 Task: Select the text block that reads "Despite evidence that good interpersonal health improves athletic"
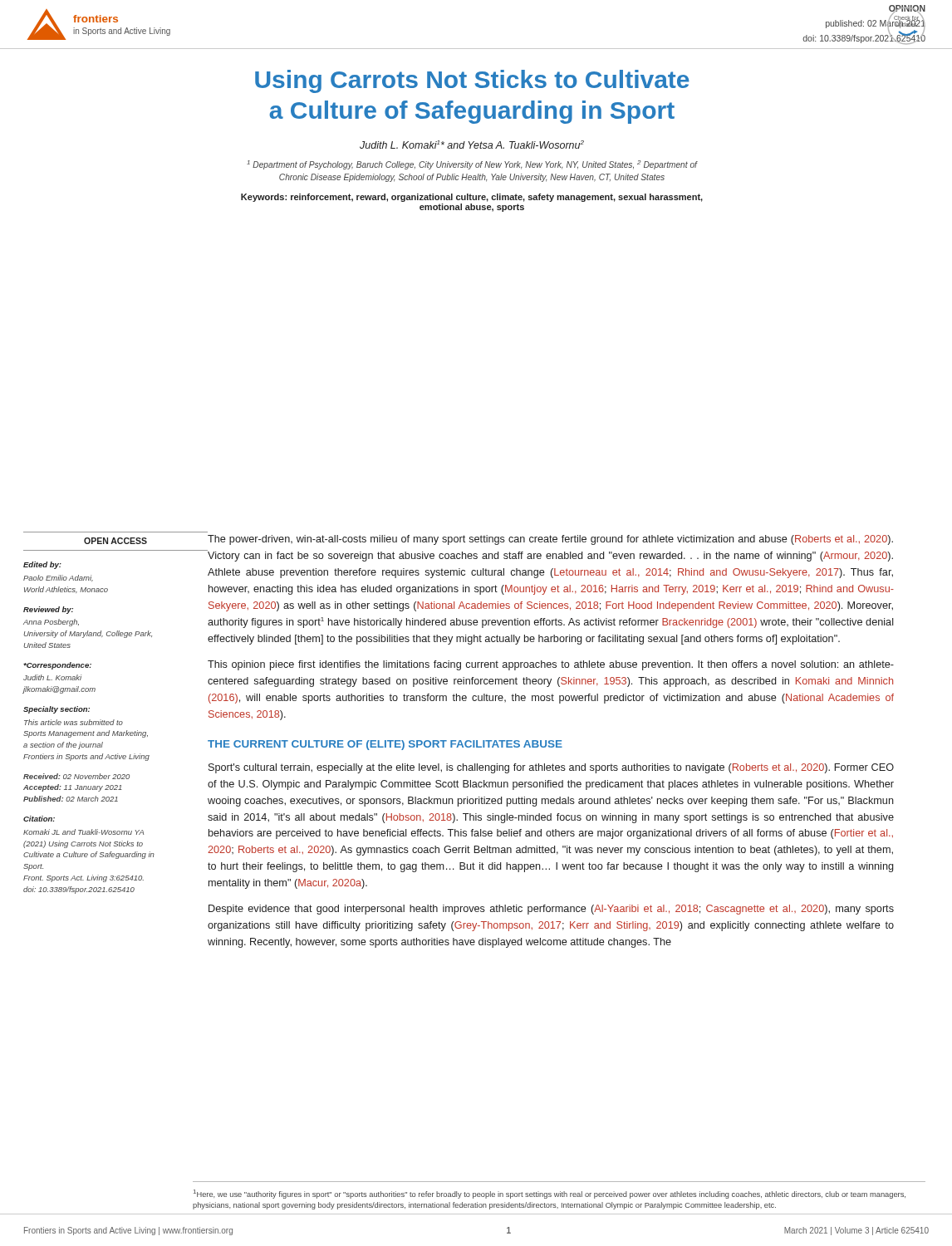(x=551, y=925)
